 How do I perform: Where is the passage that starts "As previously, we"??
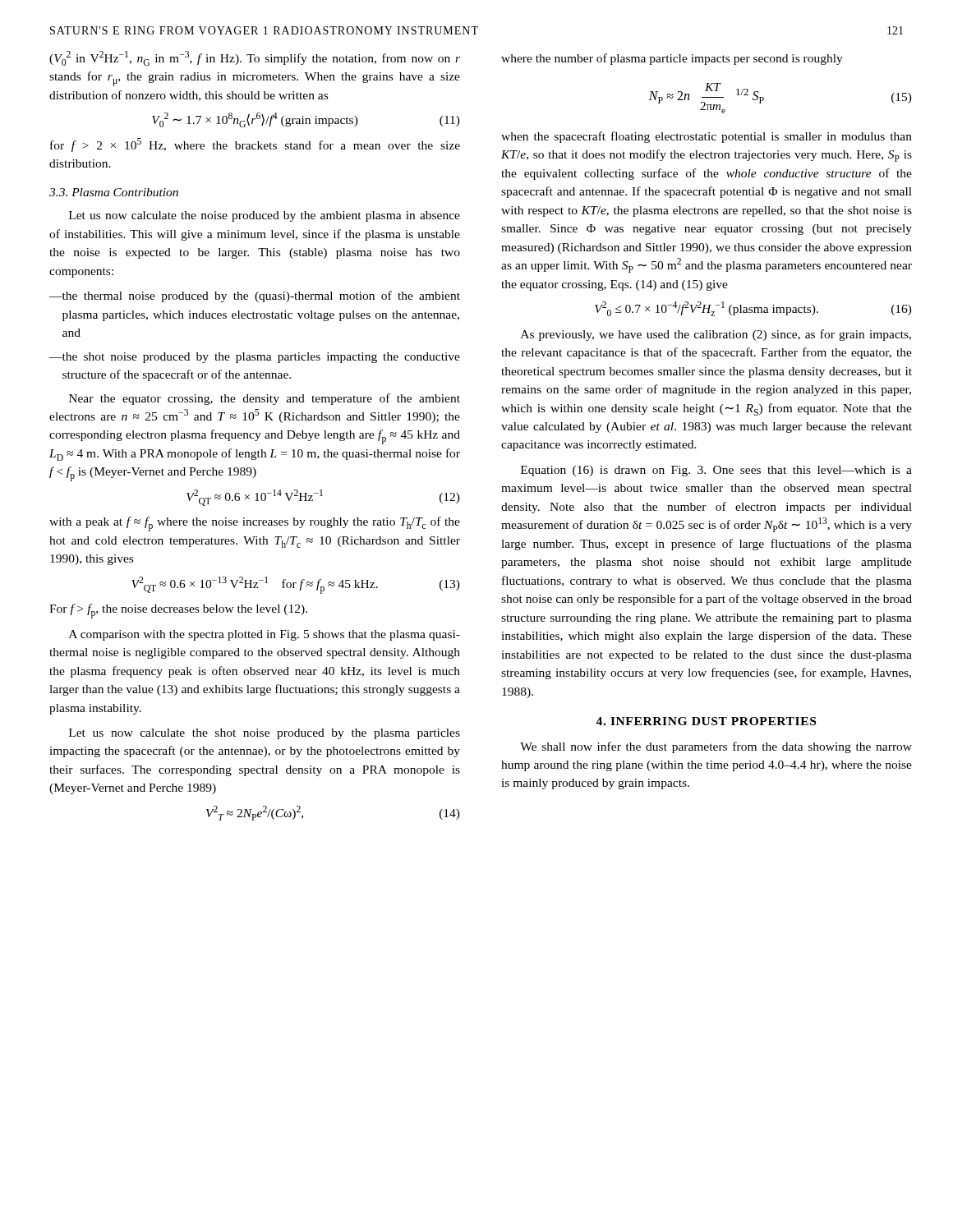[x=707, y=390]
